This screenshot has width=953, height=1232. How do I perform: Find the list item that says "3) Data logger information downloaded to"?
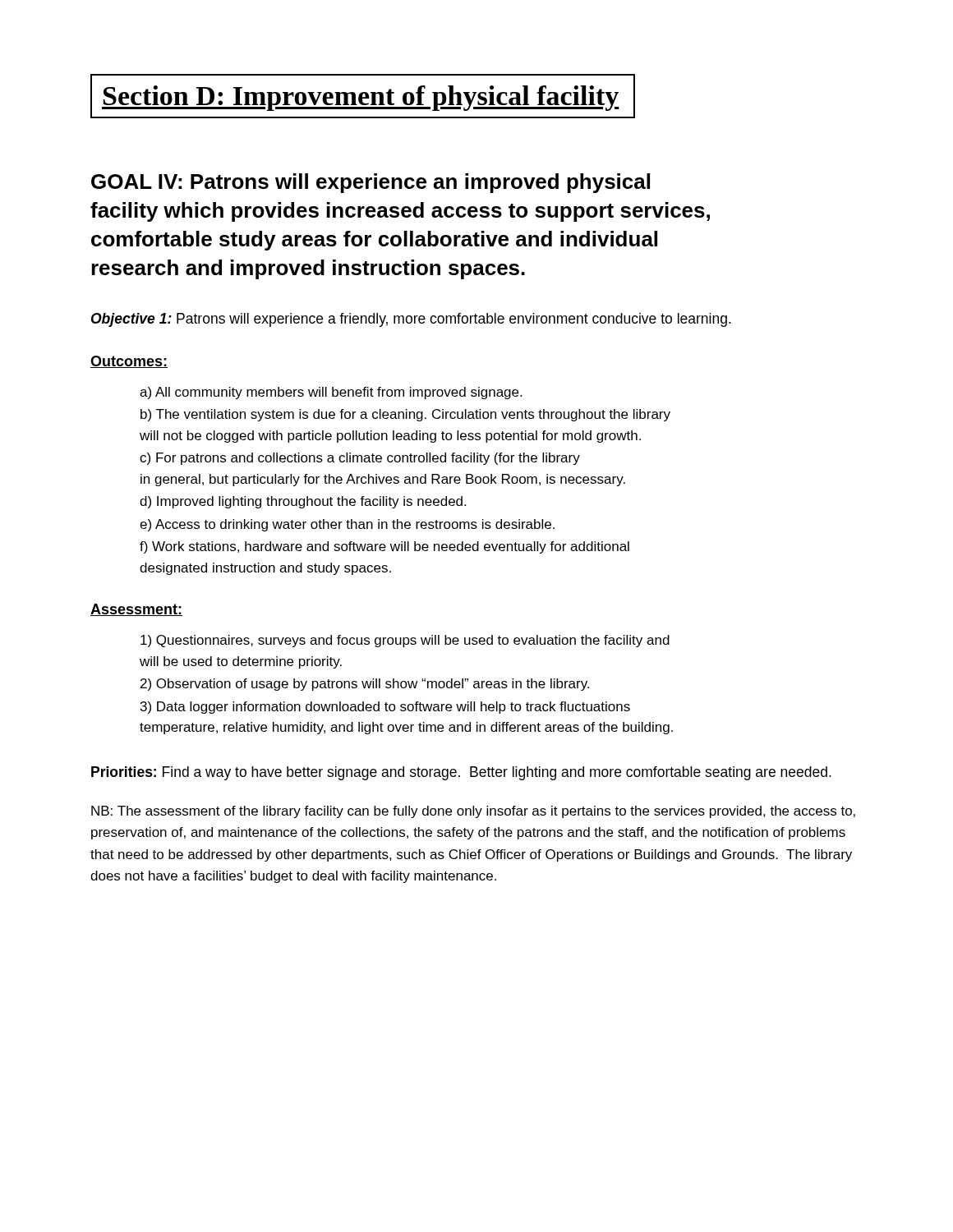click(407, 717)
